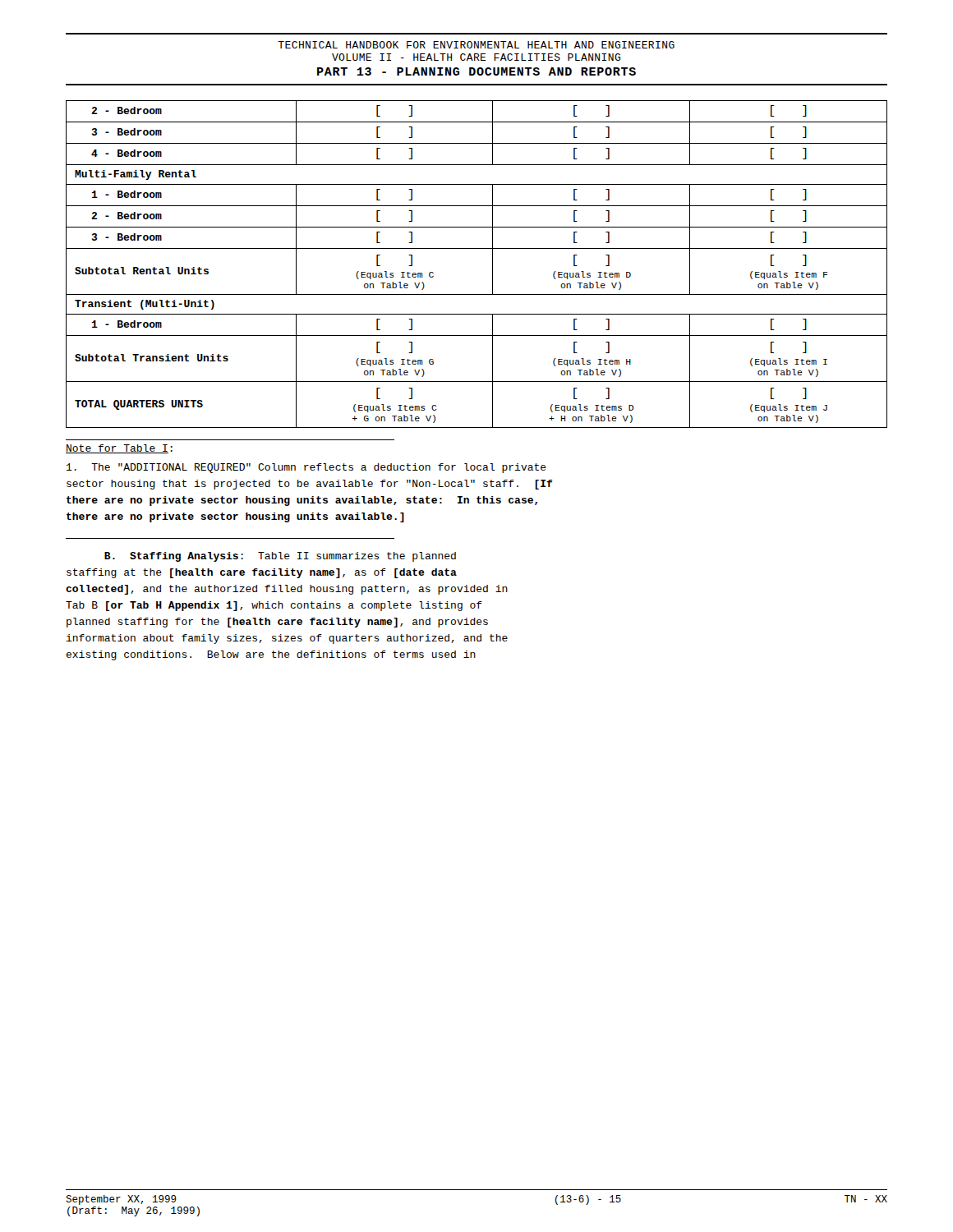Locate the block of text that opens with "B. Staffing Analysis: Table II summarizes"
Screen dimensions: 1232x953
[x=287, y=606]
